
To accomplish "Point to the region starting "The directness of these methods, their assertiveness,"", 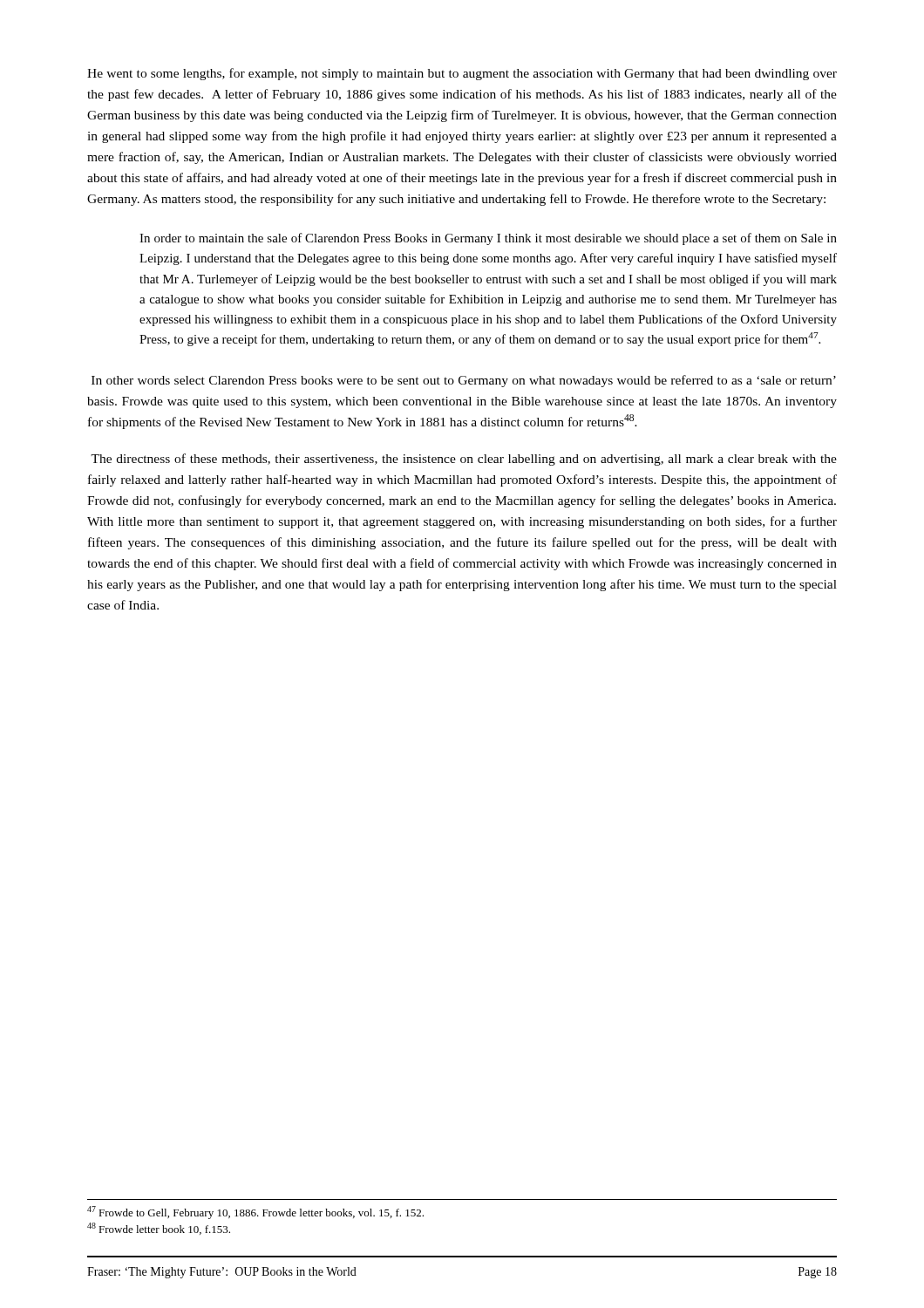I will 462,531.
